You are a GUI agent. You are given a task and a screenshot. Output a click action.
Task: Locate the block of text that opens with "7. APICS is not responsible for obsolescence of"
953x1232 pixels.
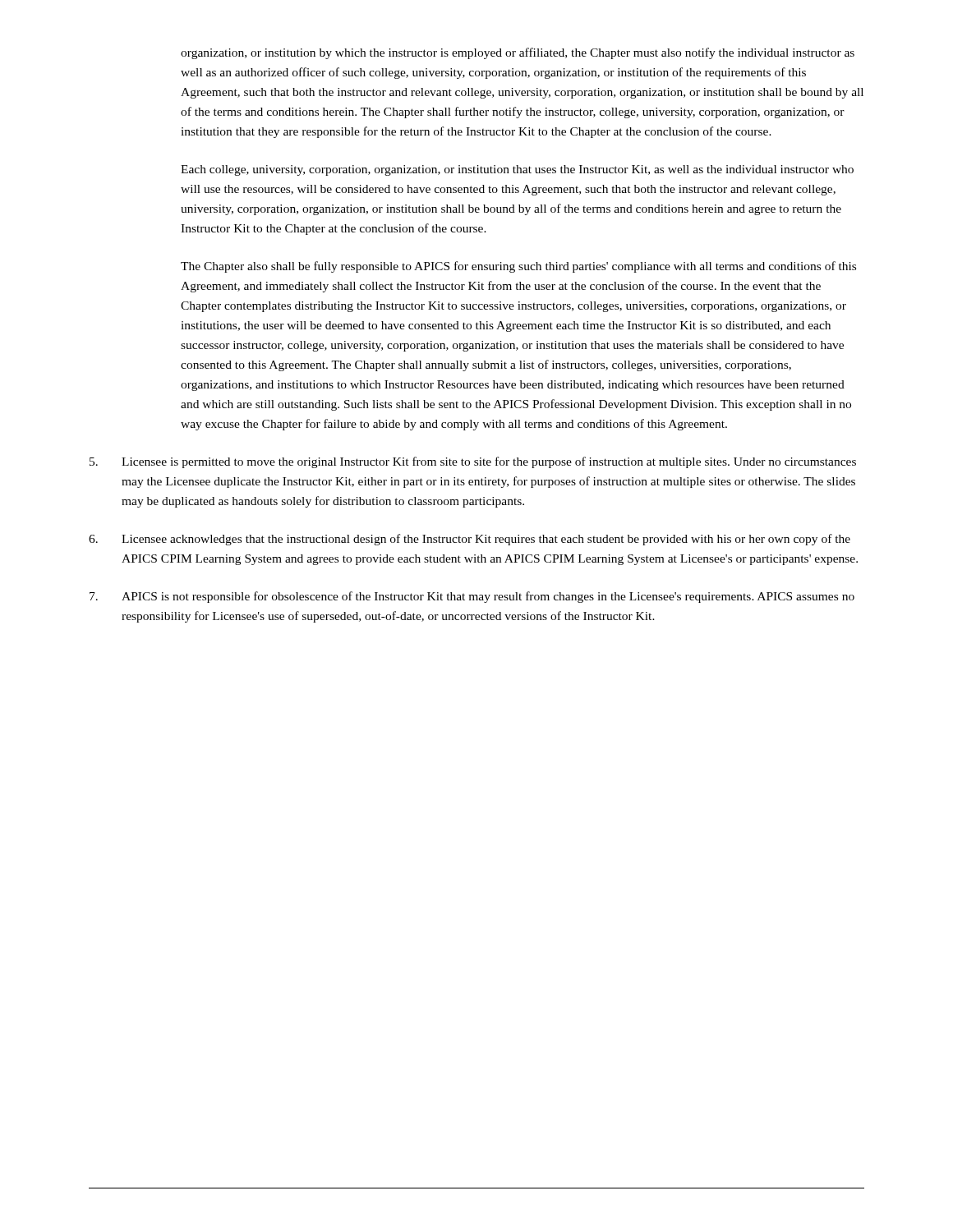pos(476,606)
